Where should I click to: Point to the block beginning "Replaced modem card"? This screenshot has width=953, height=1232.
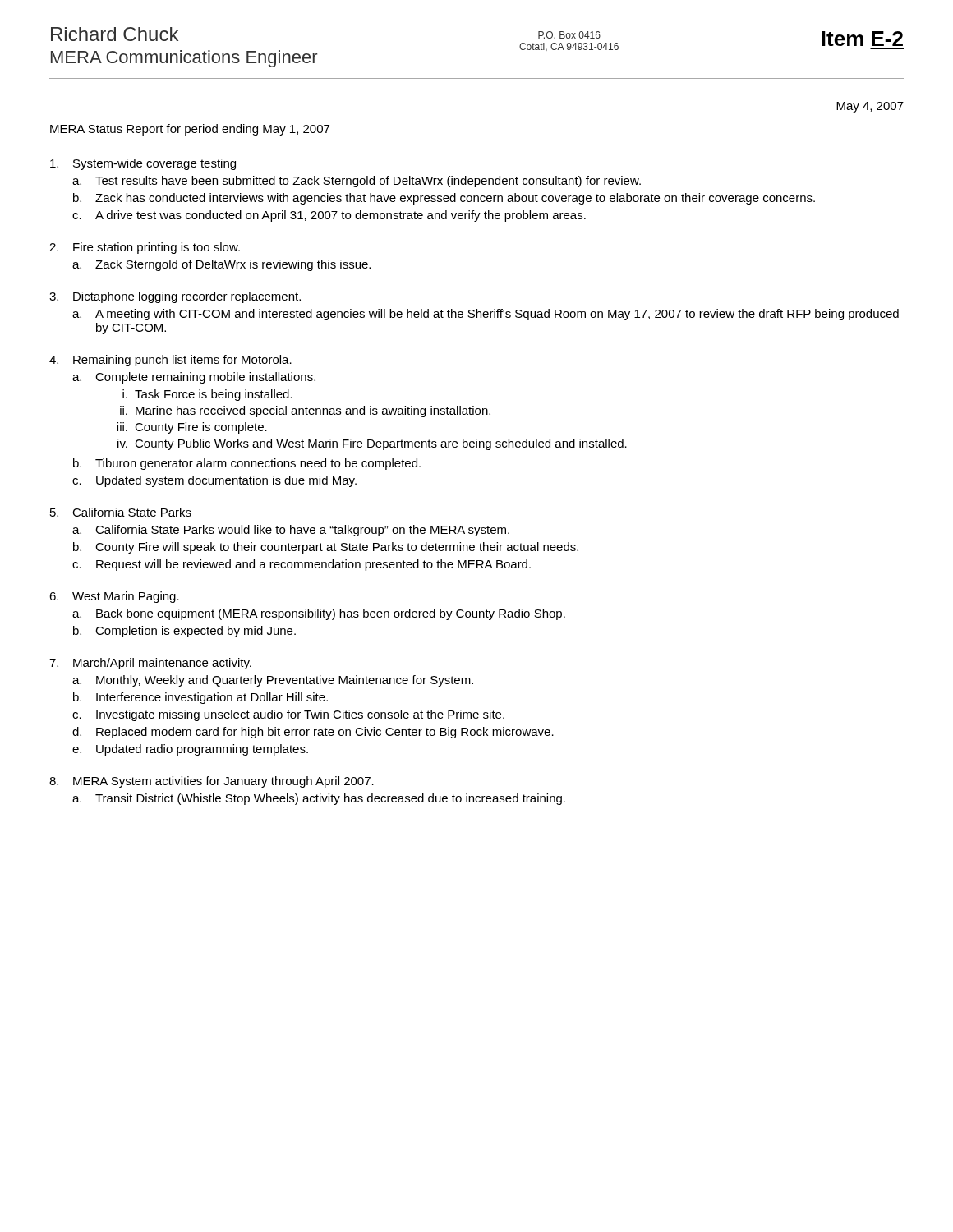[x=325, y=731]
